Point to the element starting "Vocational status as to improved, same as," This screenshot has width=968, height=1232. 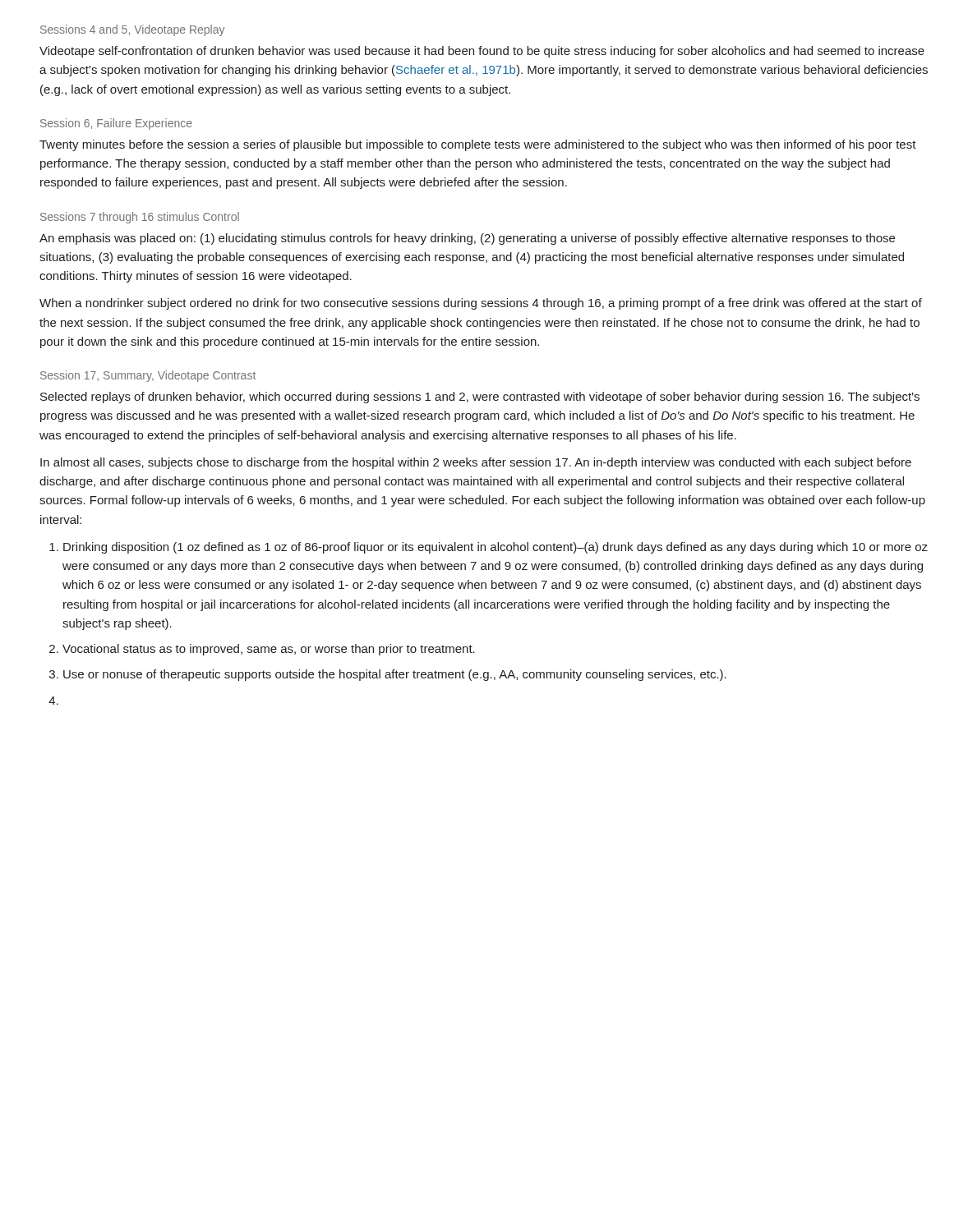point(269,648)
